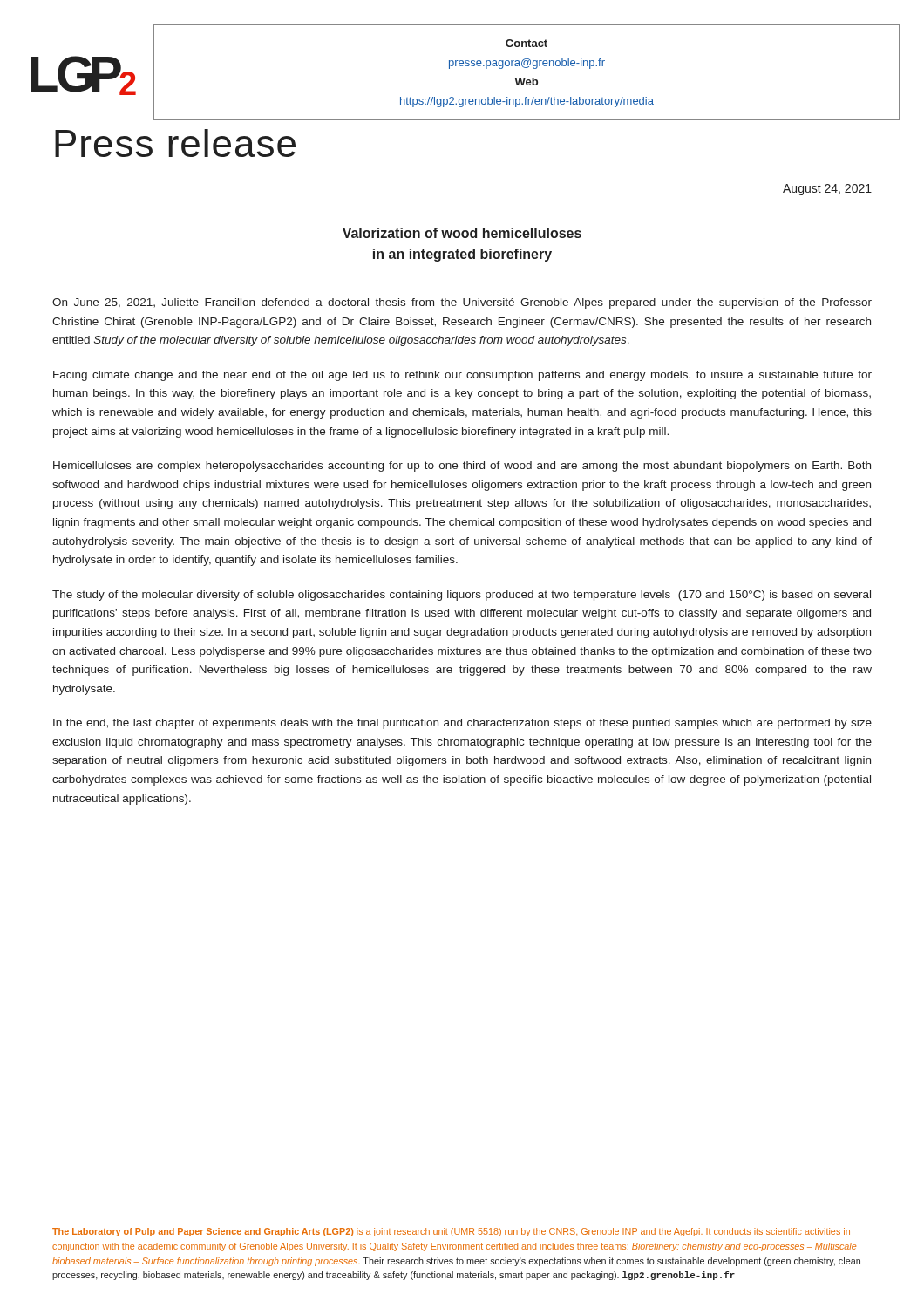Where is the passage that starts "Hemicelluloses are complex heteropolysaccharides accounting for up to"?
Viewport: 924px width, 1308px height.
[x=462, y=512]
